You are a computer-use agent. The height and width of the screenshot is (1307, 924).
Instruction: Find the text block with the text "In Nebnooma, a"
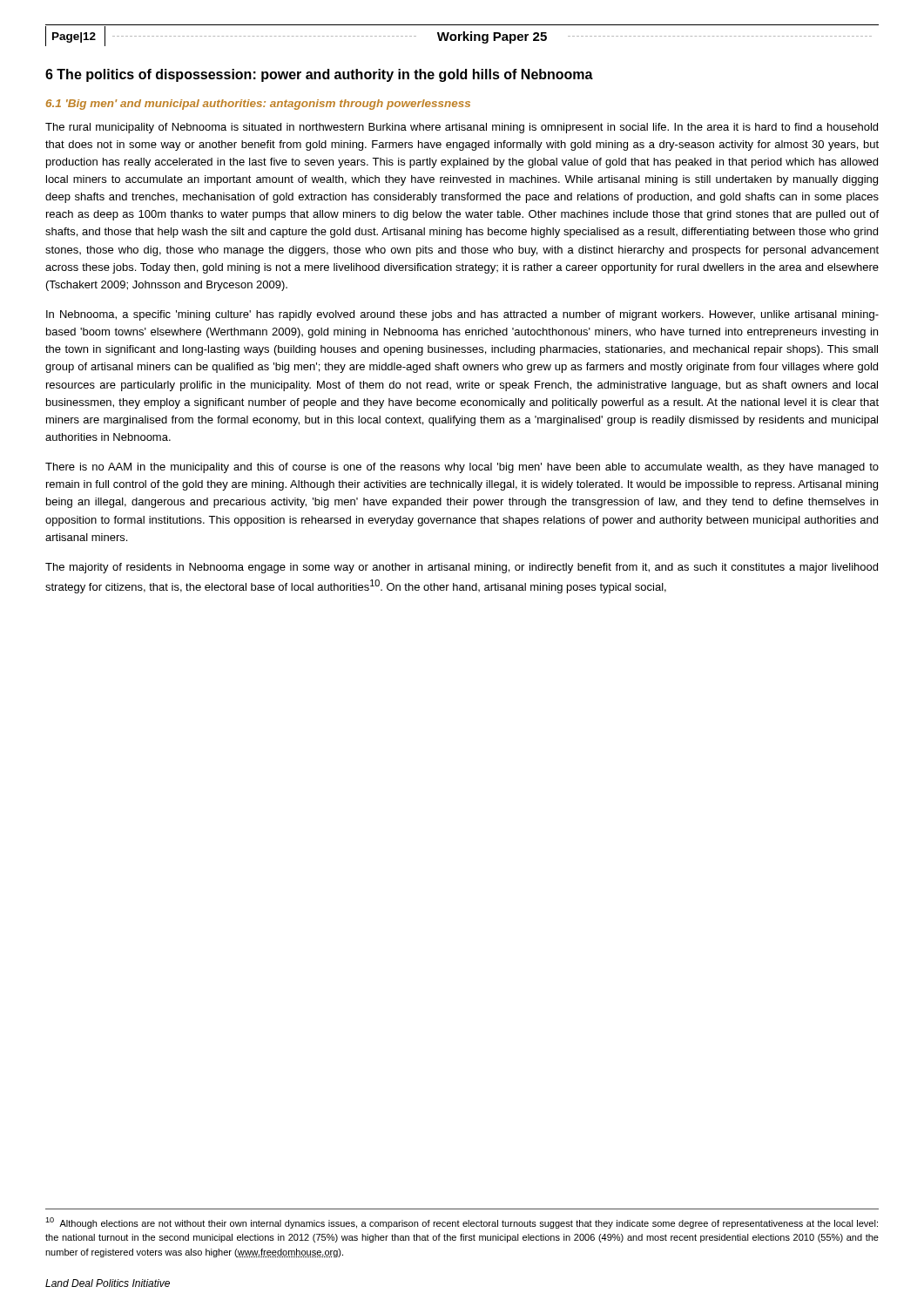(462, 376)
